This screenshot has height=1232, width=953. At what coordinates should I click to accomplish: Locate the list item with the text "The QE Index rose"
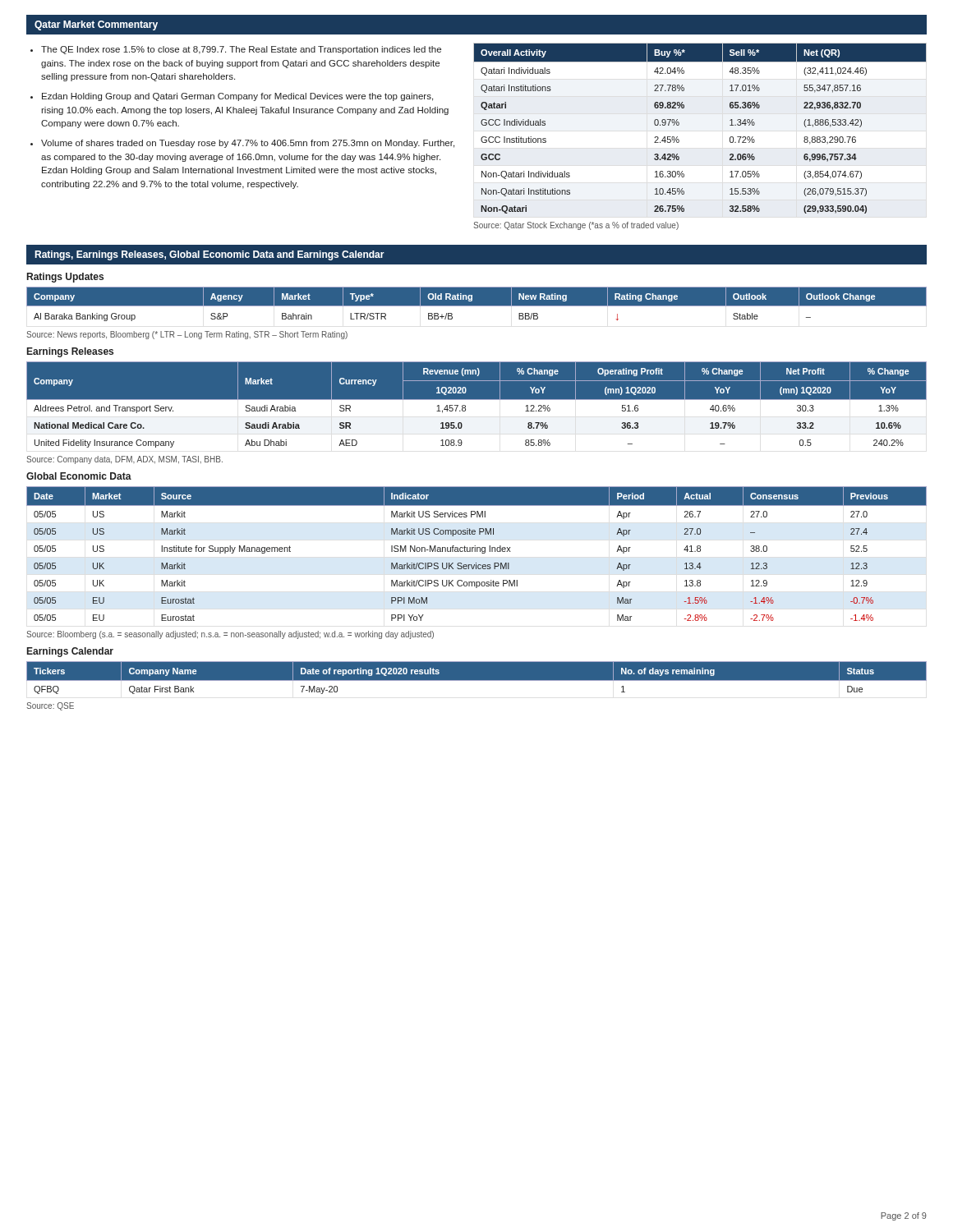(x=241, y=63)
